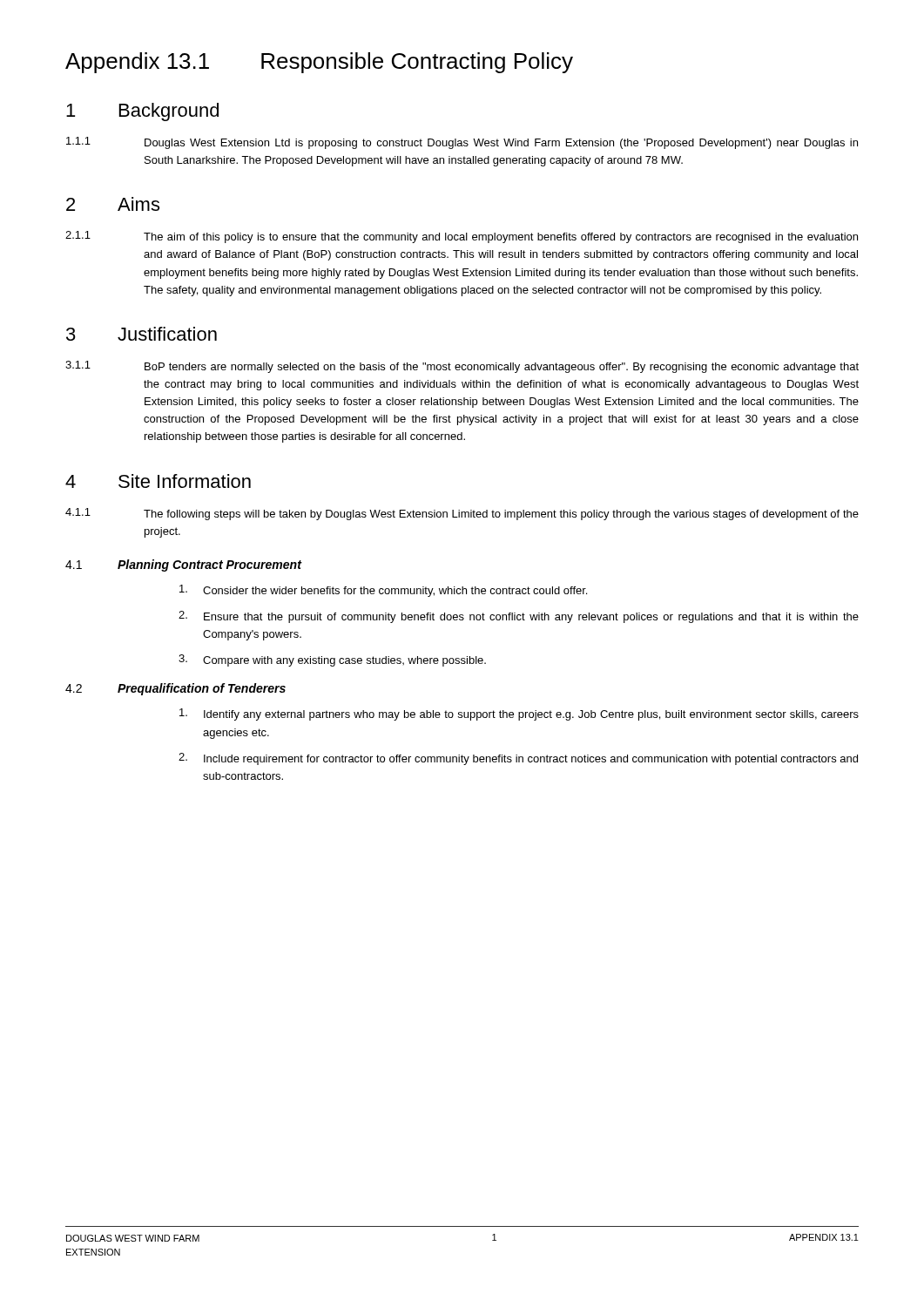Find the section header that says "4.1 Planning Contract Procurement"

(x=184, y=565)
